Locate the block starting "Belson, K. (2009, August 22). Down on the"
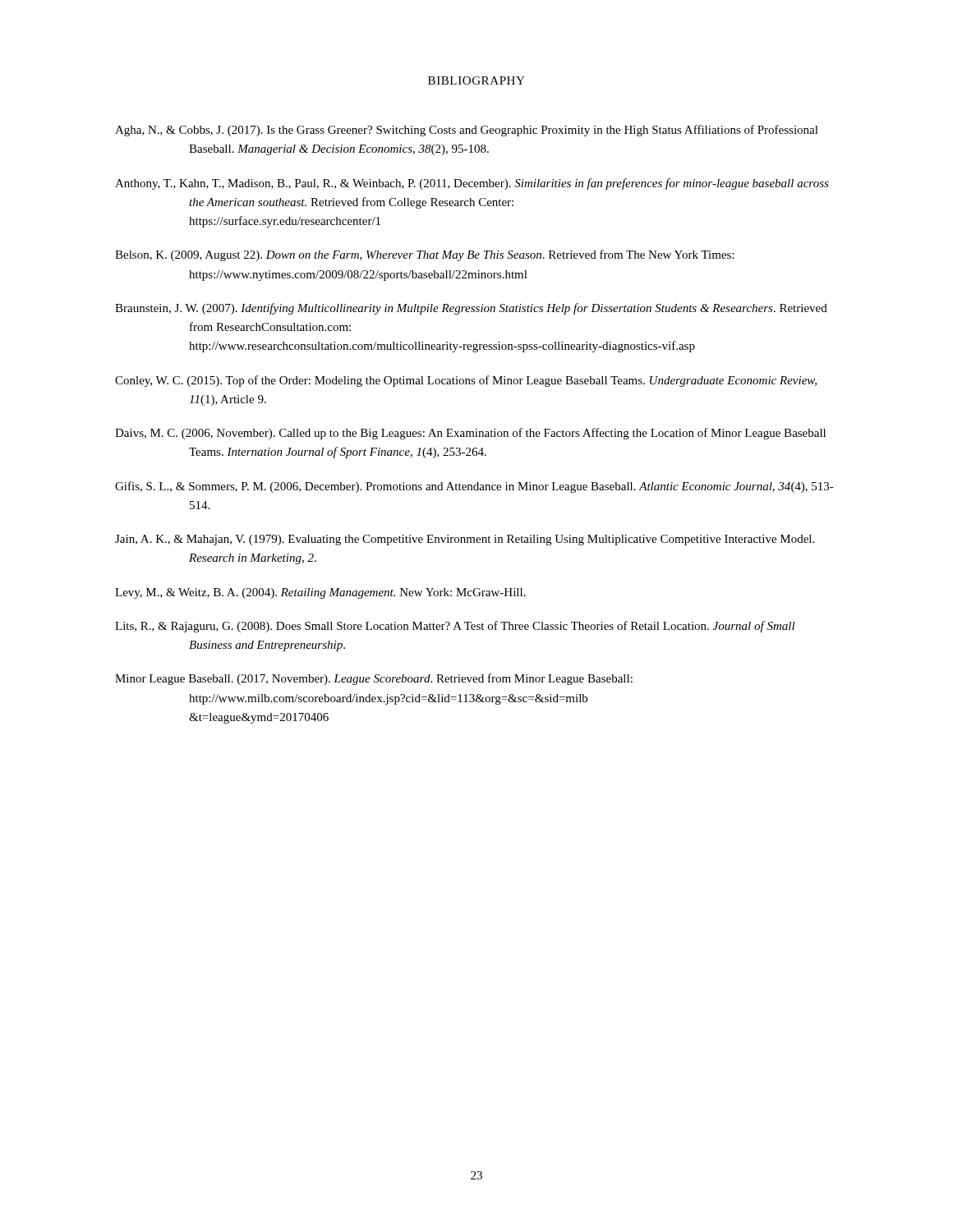This screenshot has height=1232, width=953. [x=425, y=264]
